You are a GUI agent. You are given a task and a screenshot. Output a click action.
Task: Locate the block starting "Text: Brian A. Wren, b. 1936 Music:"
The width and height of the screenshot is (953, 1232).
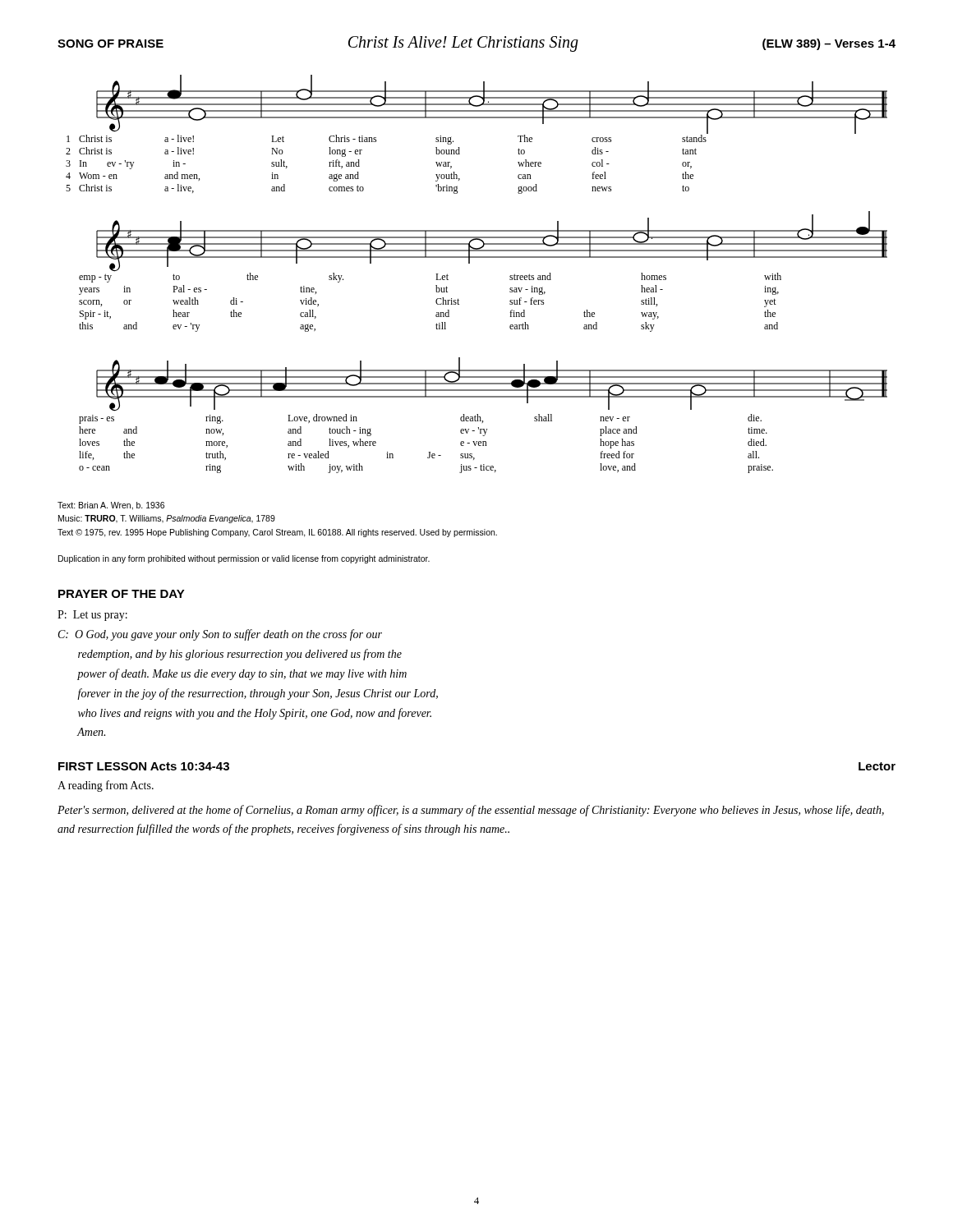(278, 532)
